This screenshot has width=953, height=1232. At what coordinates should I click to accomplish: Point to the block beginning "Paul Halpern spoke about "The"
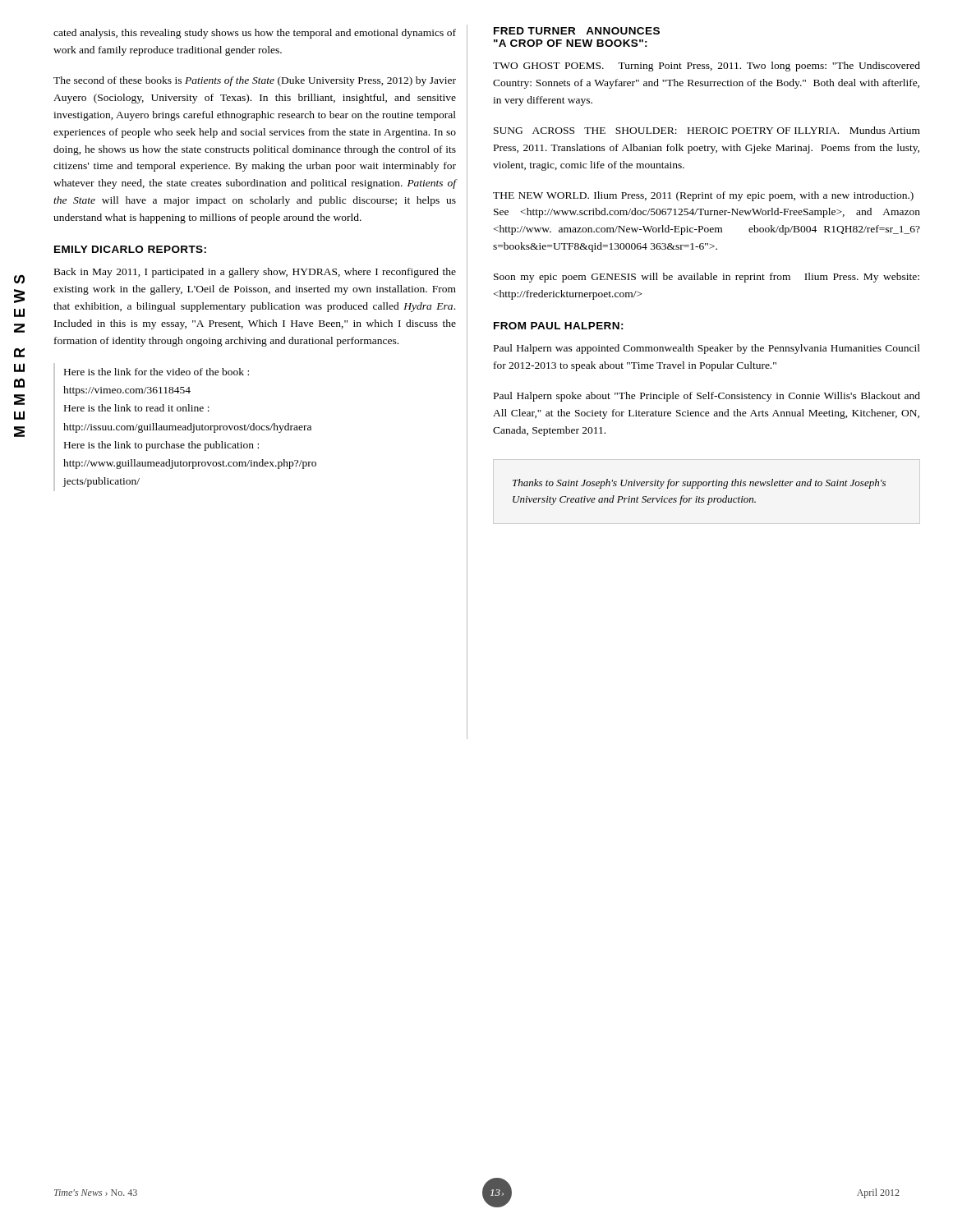(x=707, y=413)
